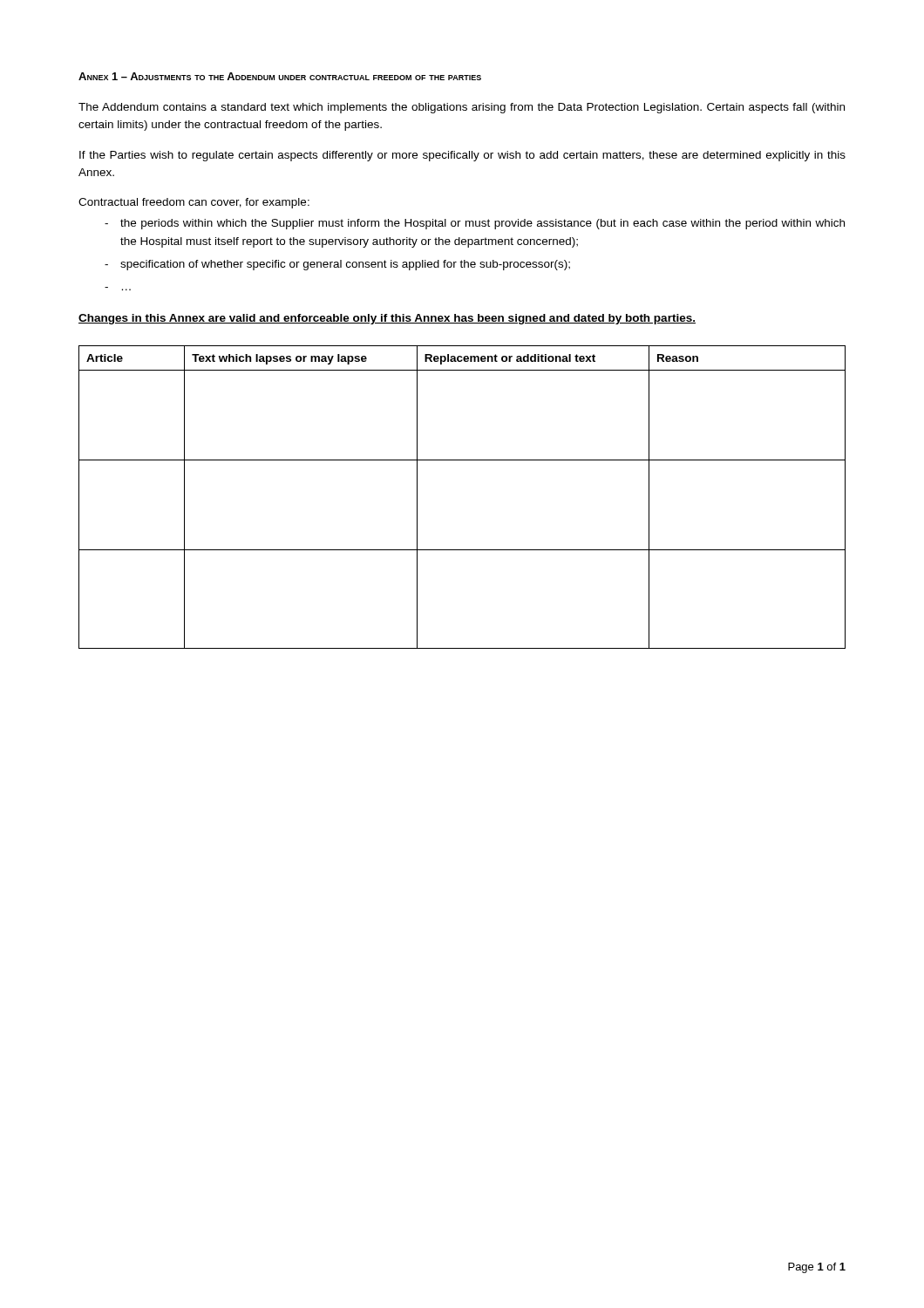This screenshot has width=924, height=1308.
Task: Point to the block beginning "- specification of"
Action: pyautogui.click(x=475, y=264)
